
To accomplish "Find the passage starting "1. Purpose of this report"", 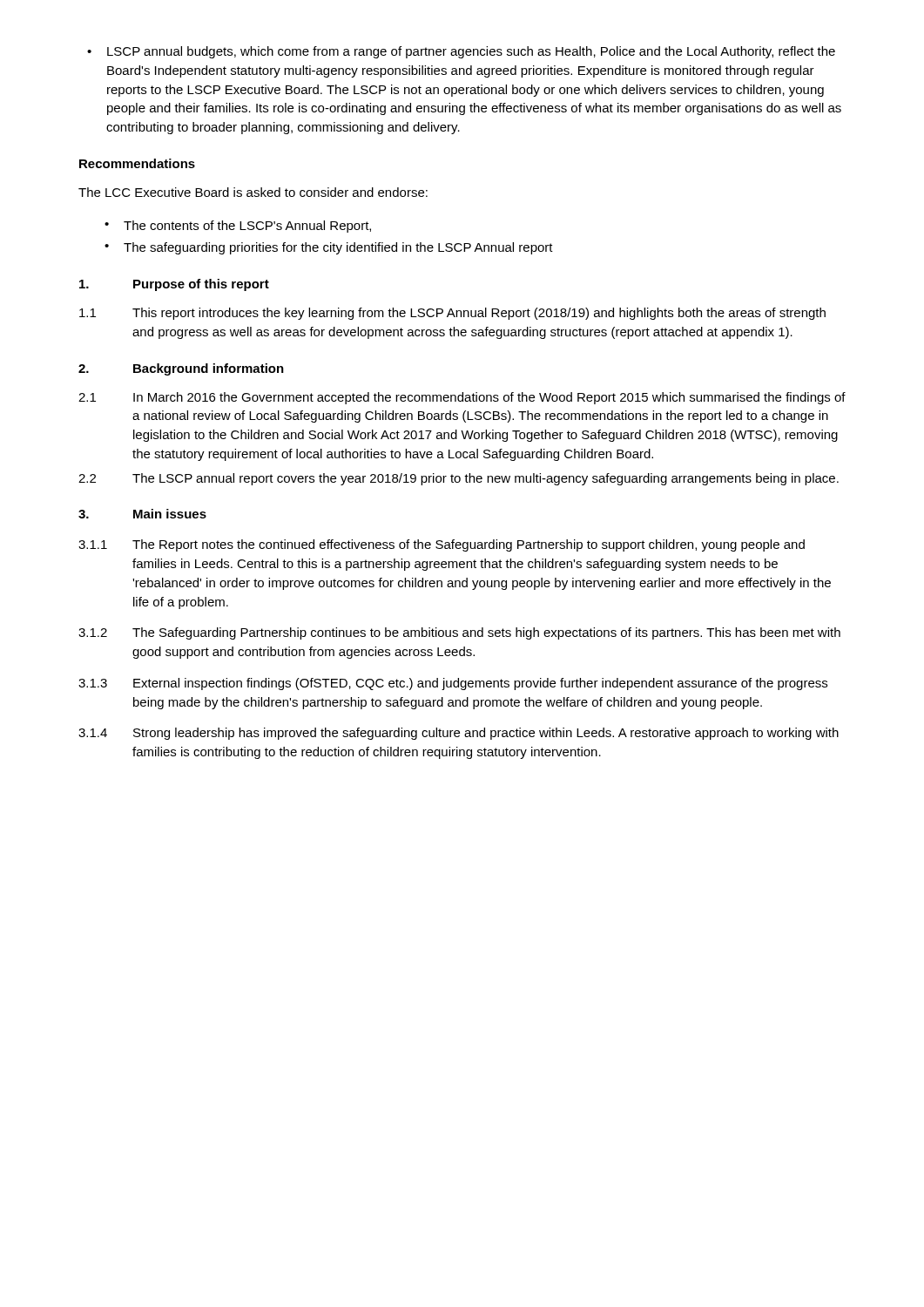I will pos(174,284).
